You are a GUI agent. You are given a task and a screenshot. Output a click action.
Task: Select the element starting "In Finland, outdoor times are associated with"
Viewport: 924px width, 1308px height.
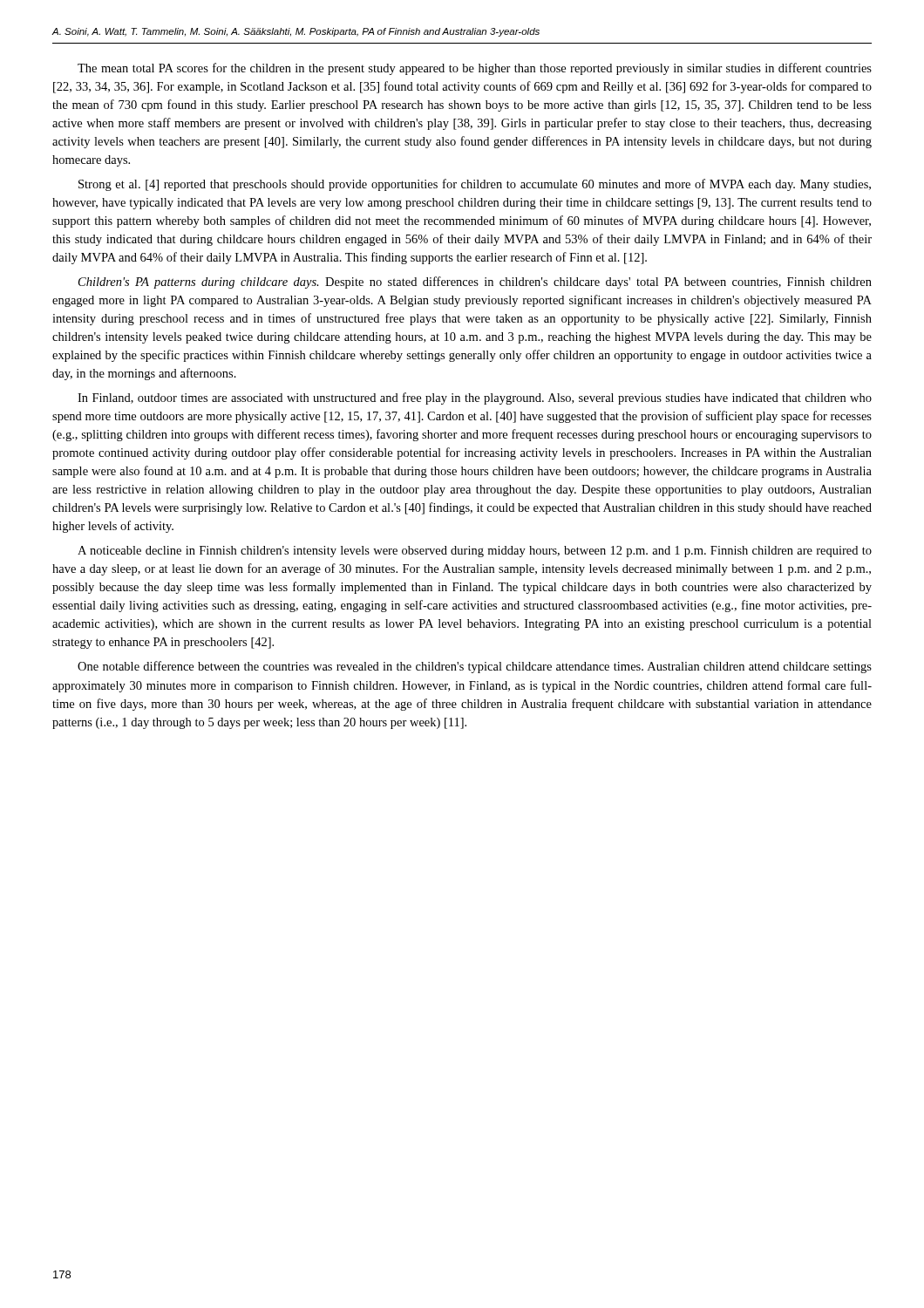click(462, 462)
